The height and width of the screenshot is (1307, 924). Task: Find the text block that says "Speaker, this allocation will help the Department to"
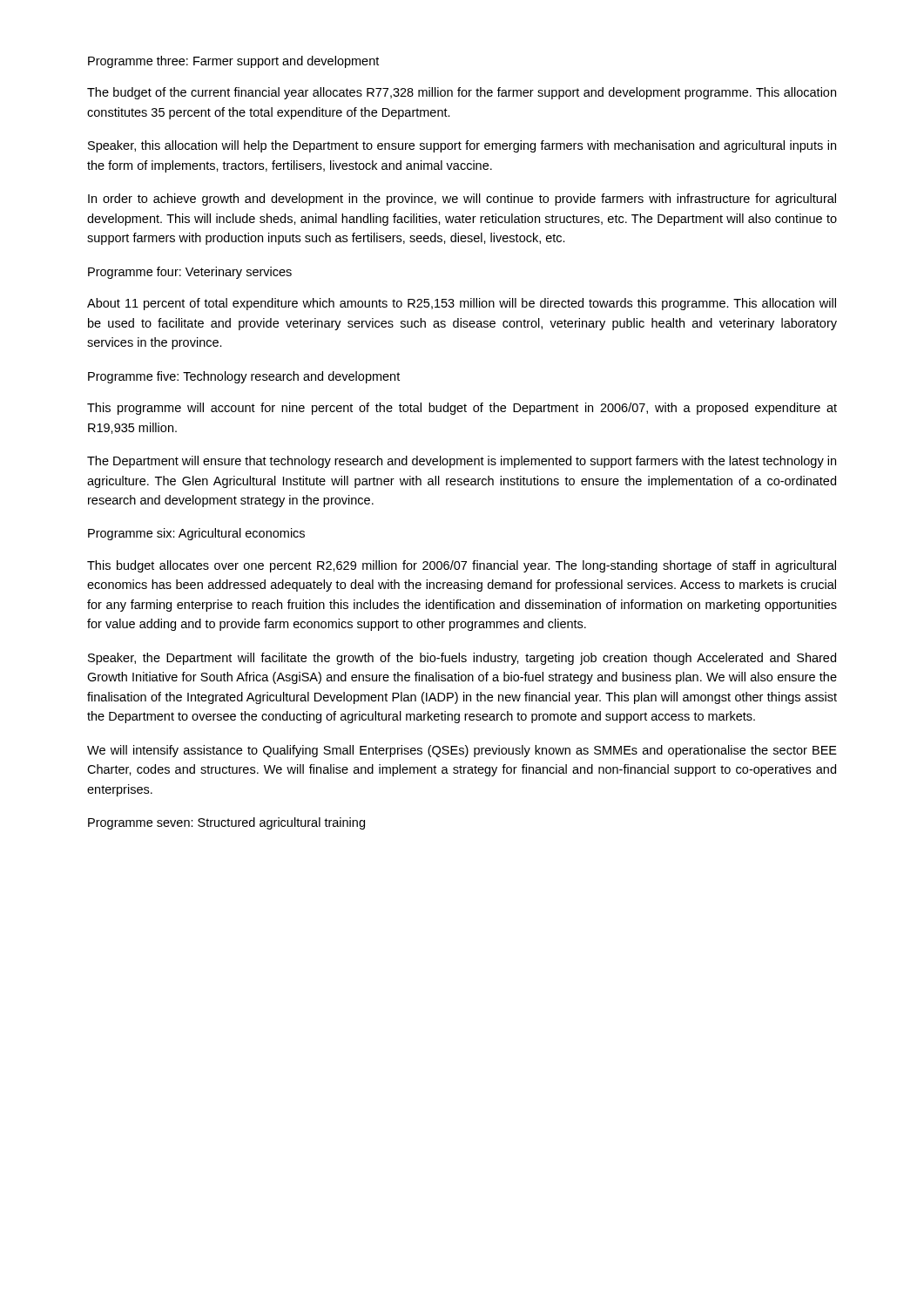462,156
